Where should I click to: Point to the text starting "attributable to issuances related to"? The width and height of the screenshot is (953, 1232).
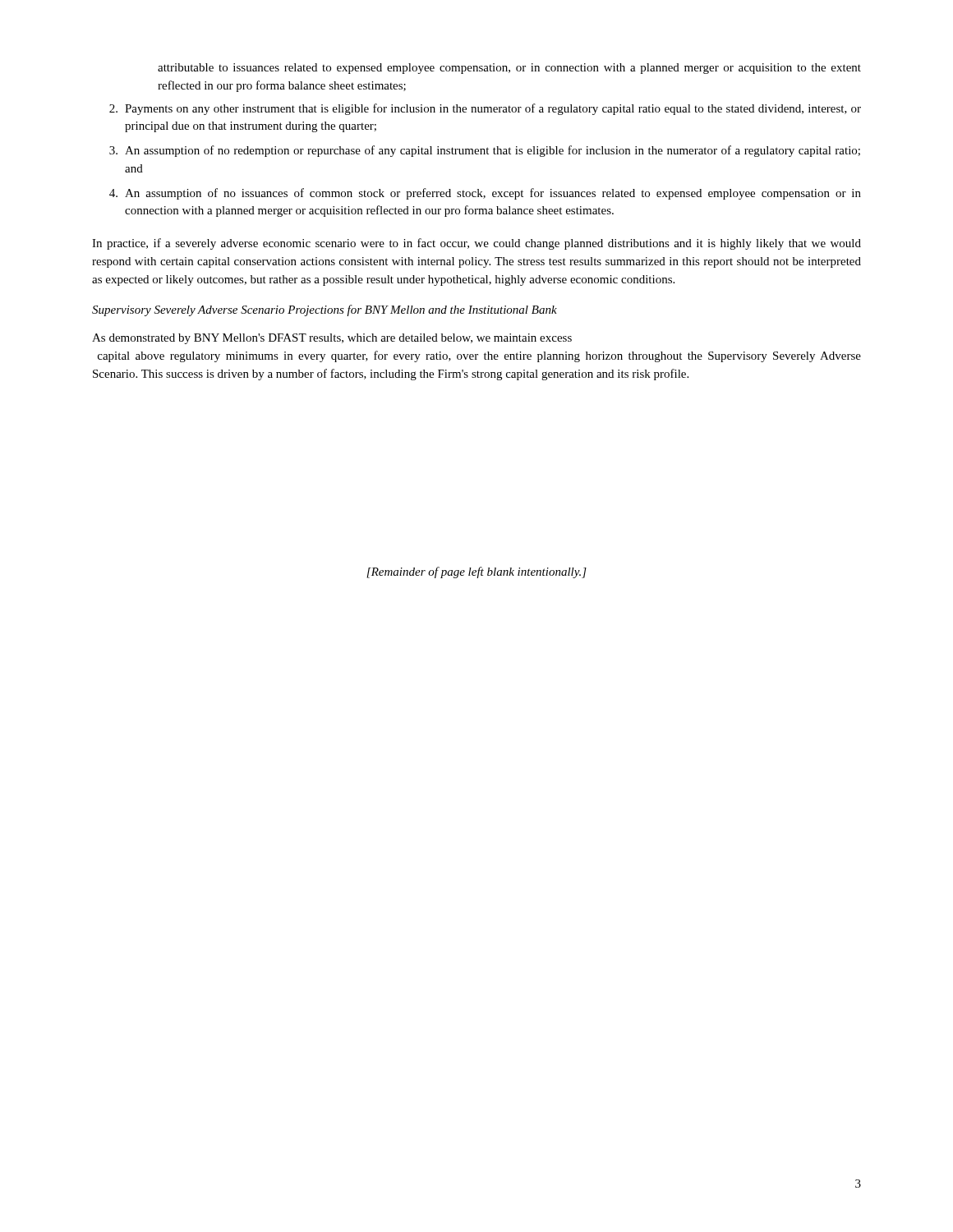[x=509, y=76]
